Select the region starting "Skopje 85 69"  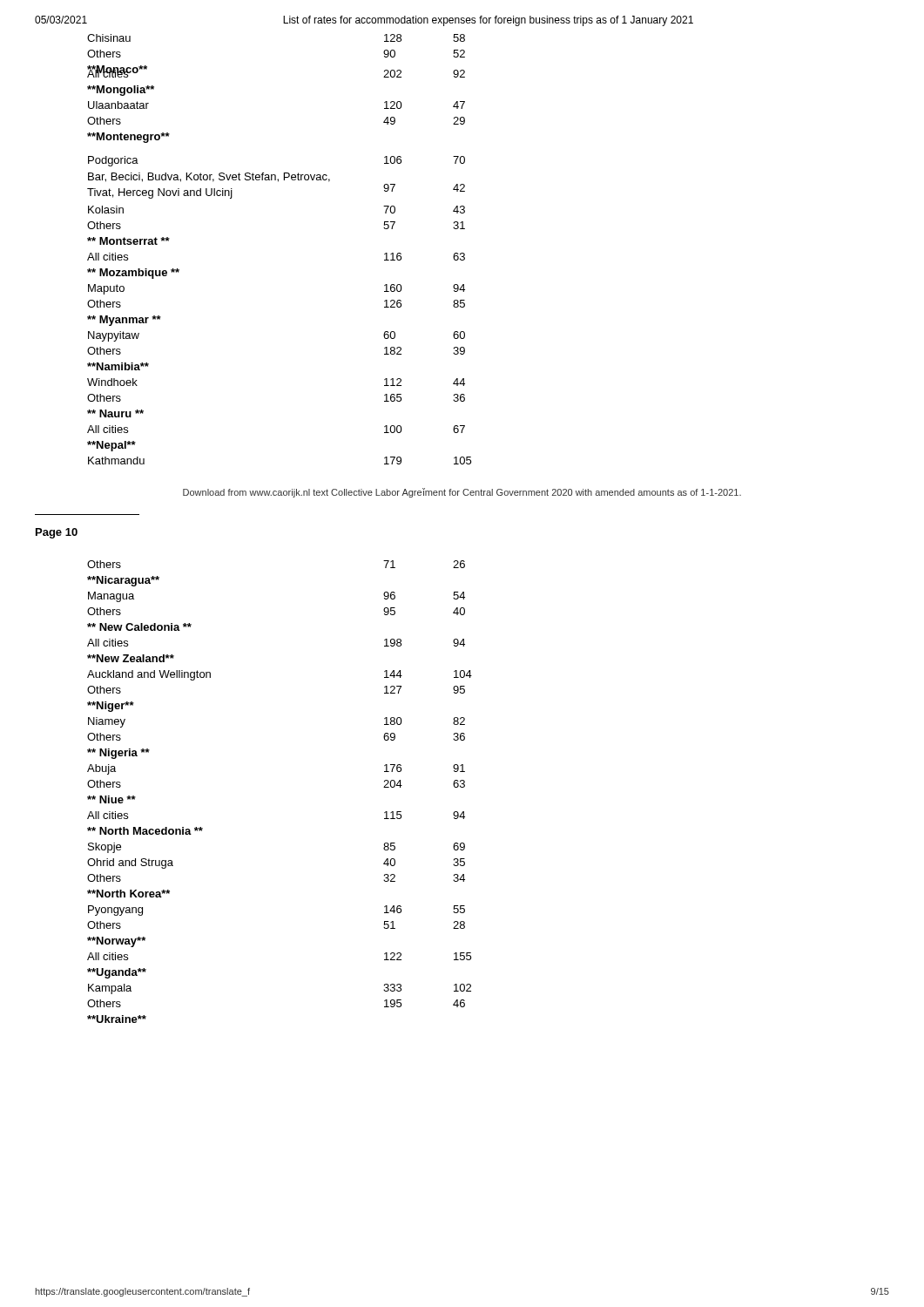click(x=105, y=847)
